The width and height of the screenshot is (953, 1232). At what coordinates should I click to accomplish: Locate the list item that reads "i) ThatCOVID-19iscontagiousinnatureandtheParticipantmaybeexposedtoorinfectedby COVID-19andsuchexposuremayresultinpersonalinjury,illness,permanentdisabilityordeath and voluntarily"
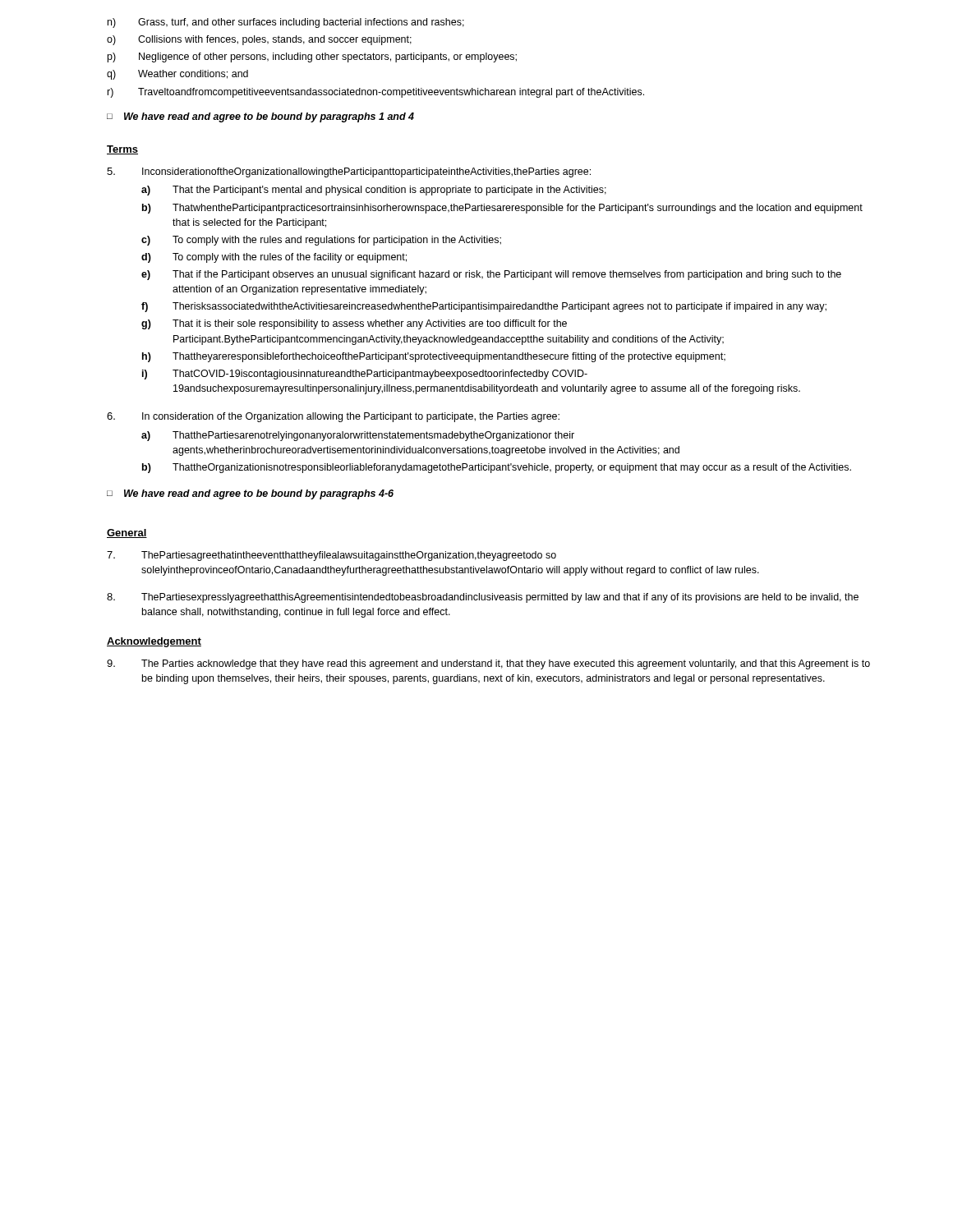click(510, 381)
